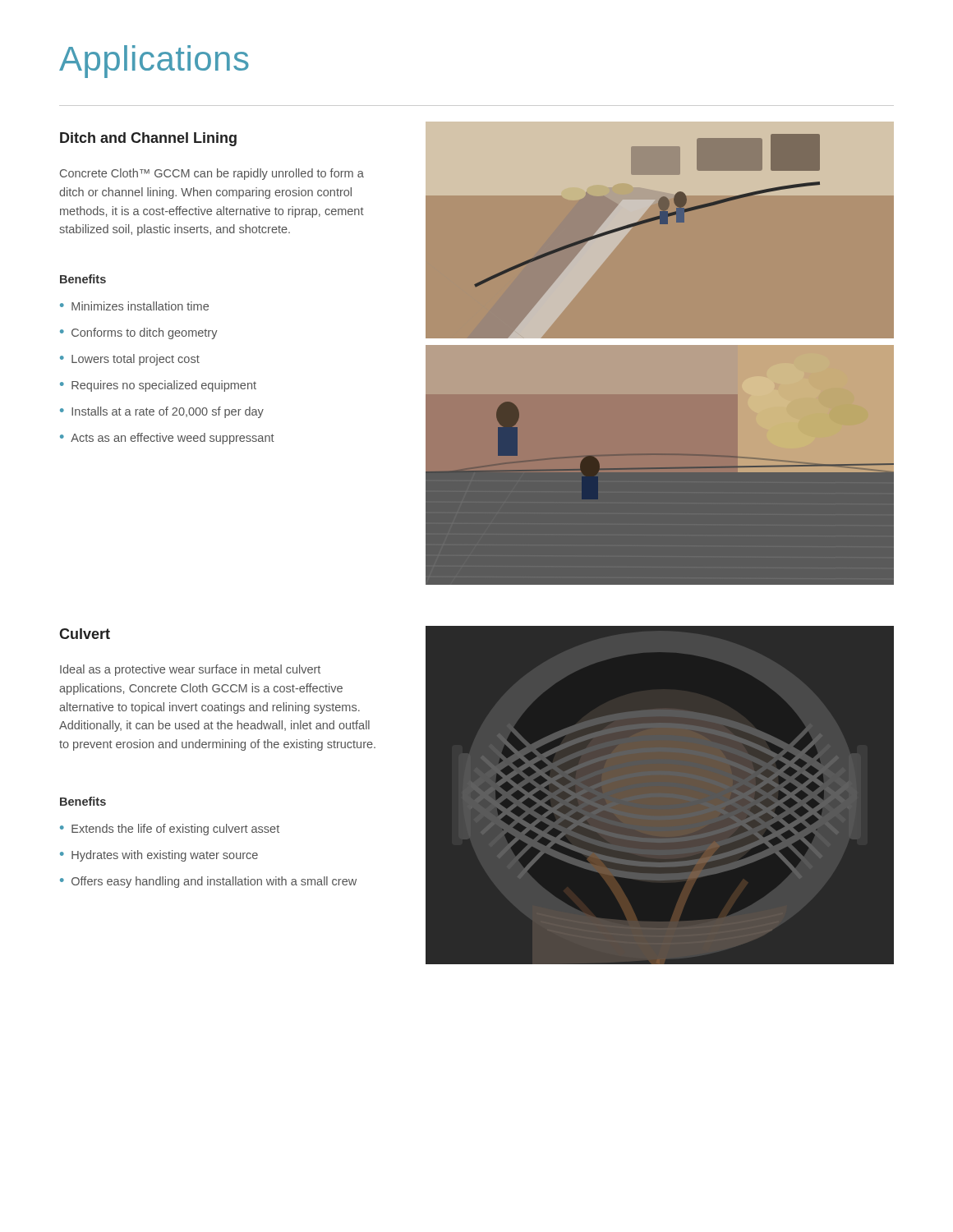Click on the list item with the text "• Minimizes installation"

134,307
